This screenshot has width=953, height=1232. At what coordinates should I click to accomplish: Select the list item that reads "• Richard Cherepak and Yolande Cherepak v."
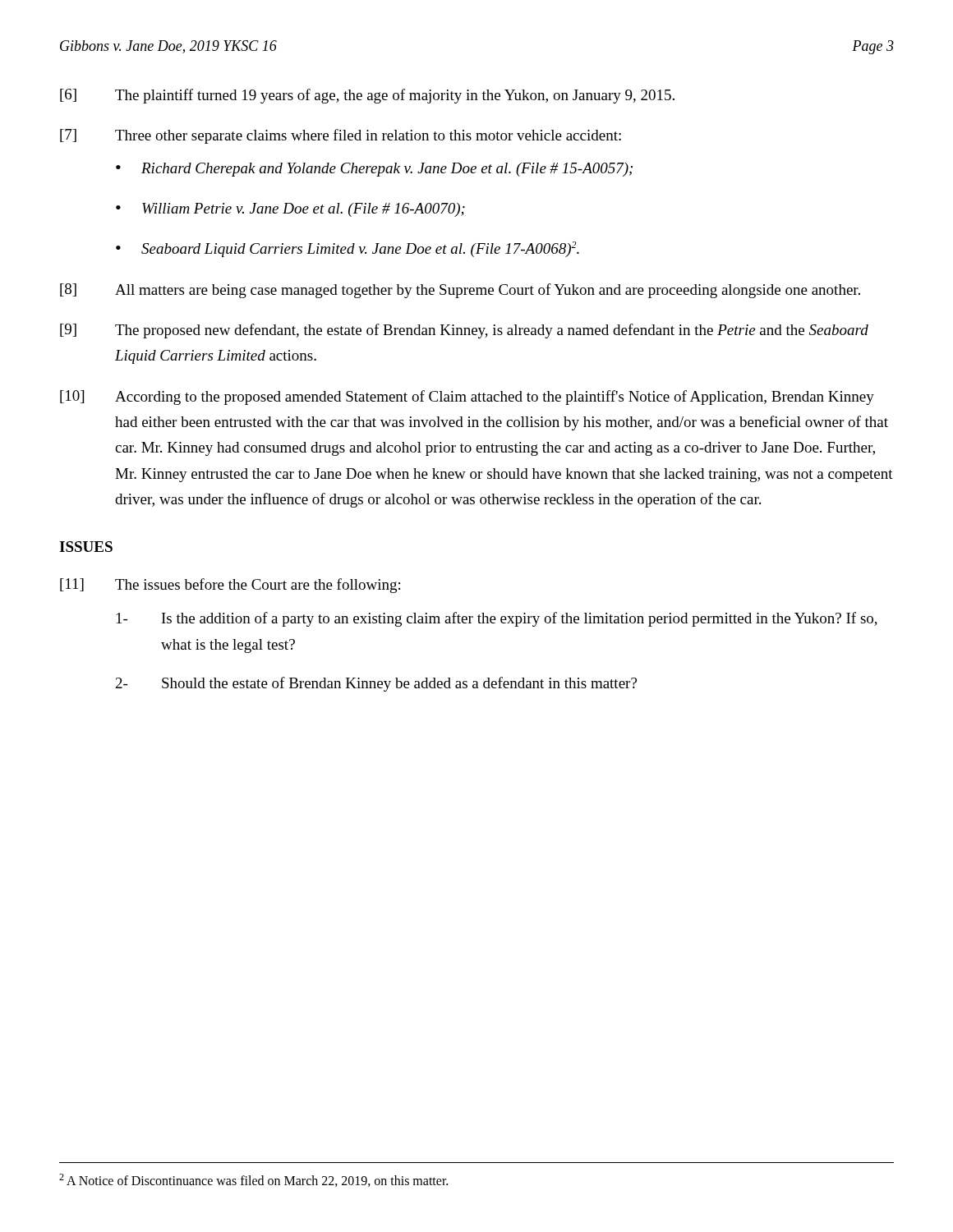[x=504, y=168]
